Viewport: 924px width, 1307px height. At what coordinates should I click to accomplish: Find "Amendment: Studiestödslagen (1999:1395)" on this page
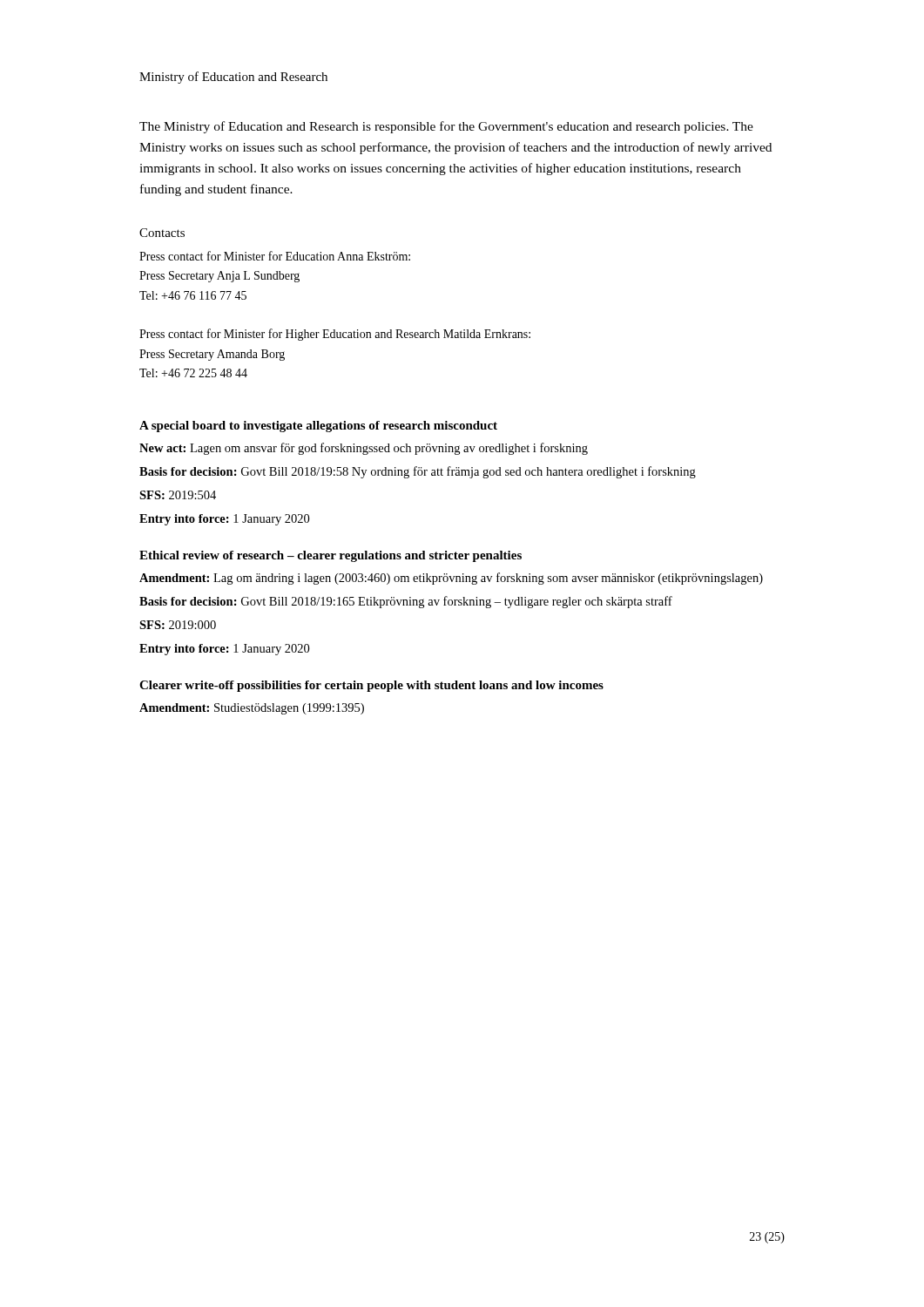(x=252, y=709)
